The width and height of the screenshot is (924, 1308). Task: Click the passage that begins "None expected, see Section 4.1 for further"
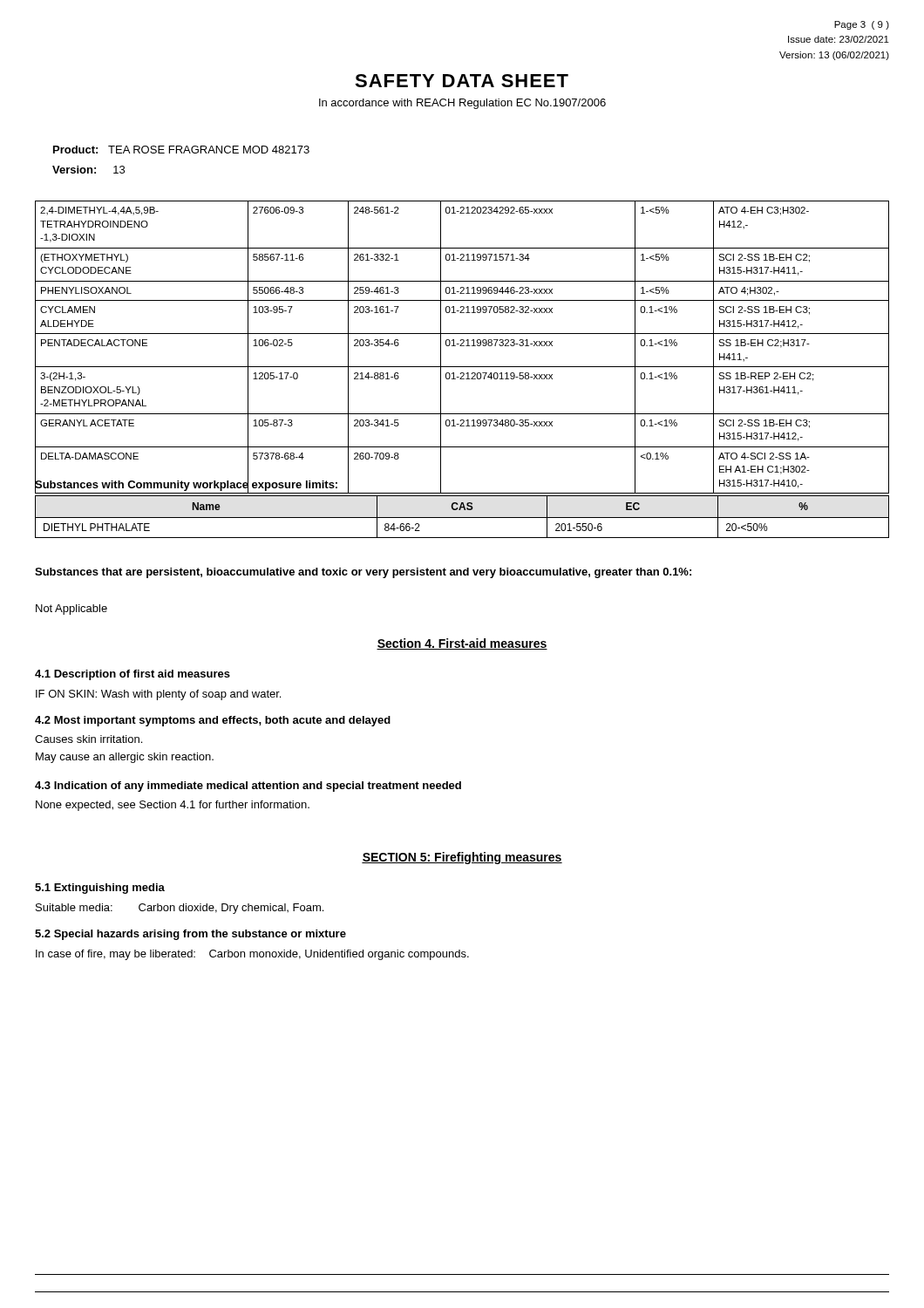[173, 804]
